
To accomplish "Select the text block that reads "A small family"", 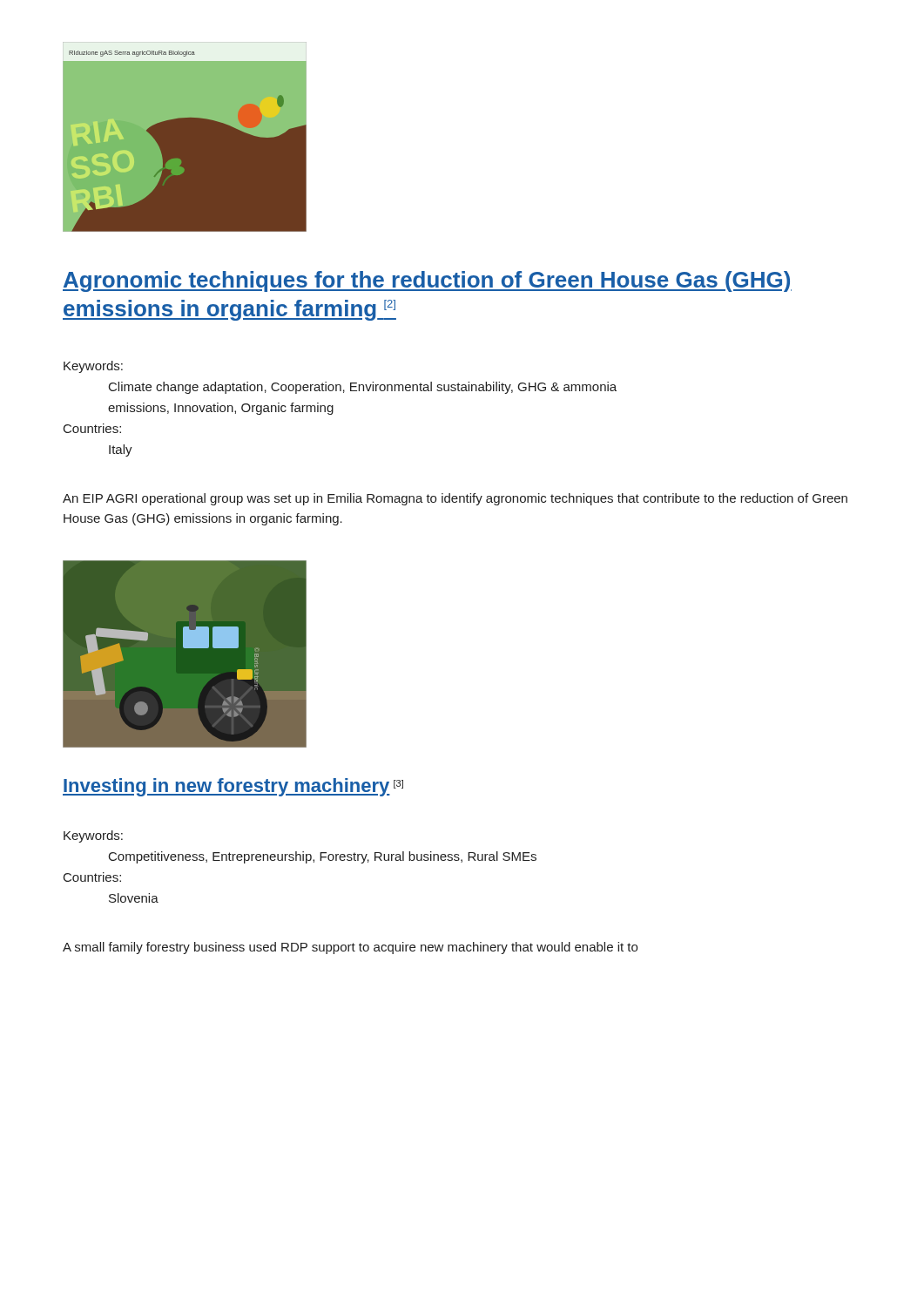I will click(x=351, y=946).
